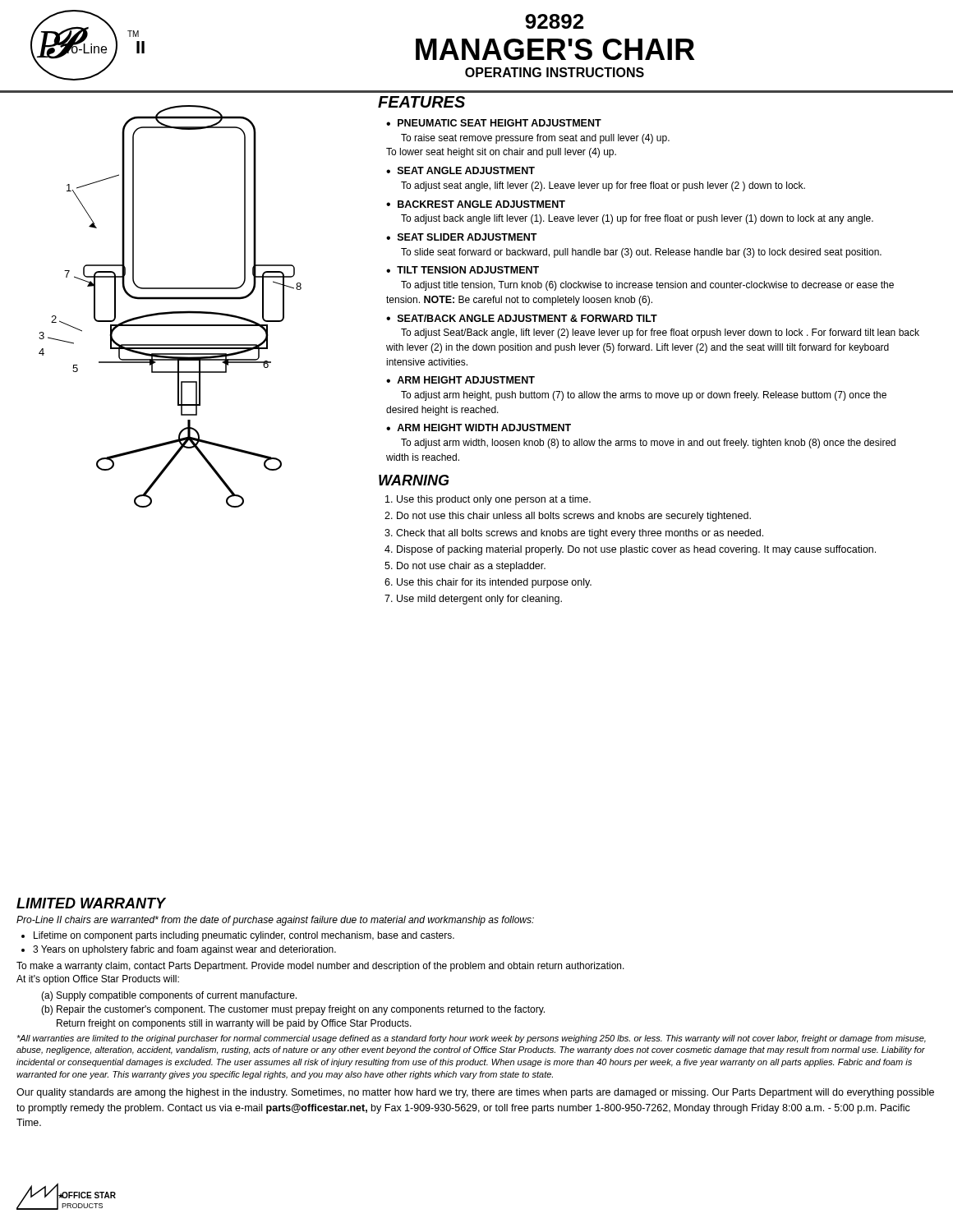This screenshot has width=953, height=1232.
Task: Click on the list item that says "• PNEUMATIC SEAT HEIGHT ADJUSTMENT"
Action: click(x=528, y=137)
